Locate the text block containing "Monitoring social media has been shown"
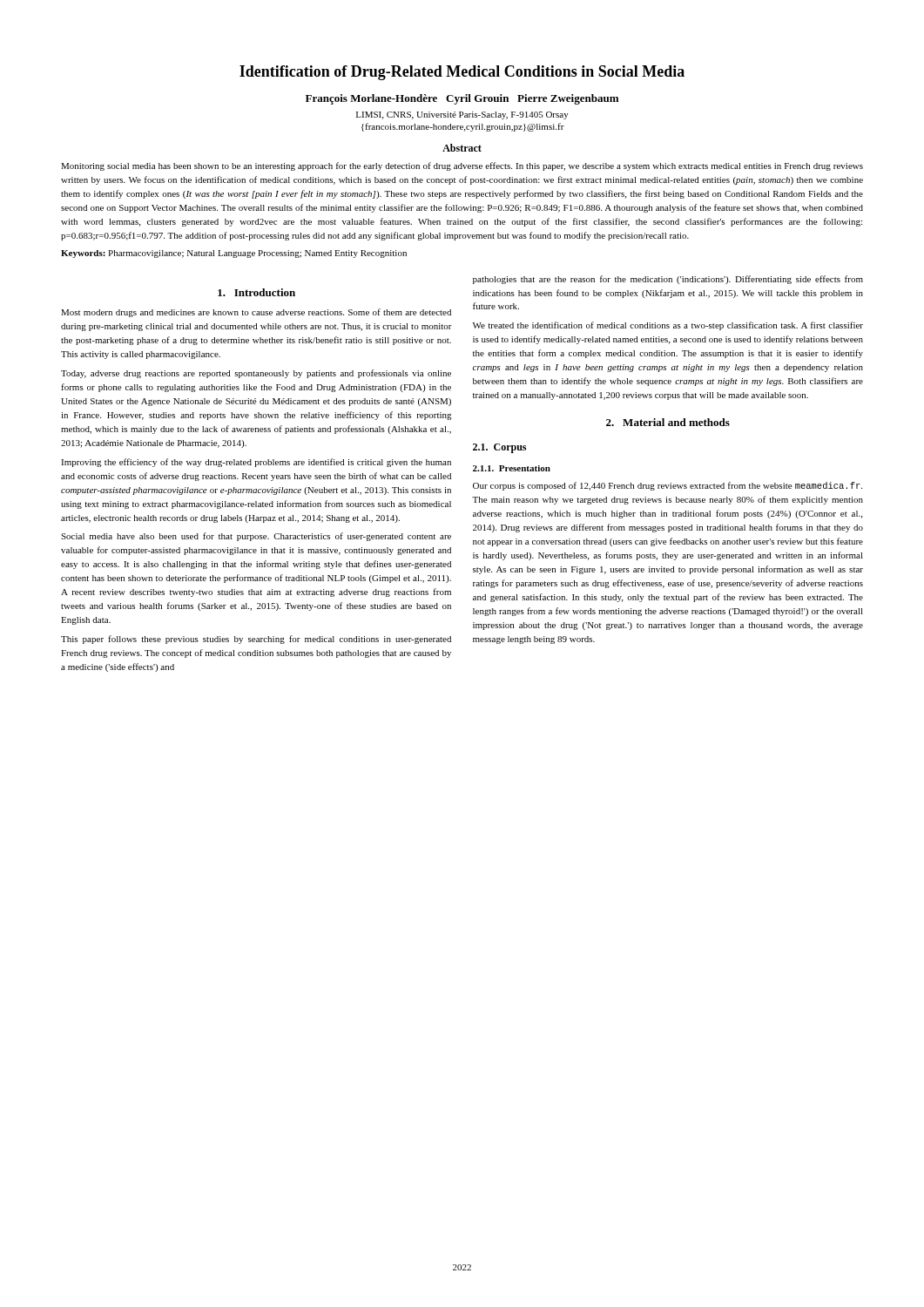The width and height of the screenshot is (924, 1307). point(462,200)
